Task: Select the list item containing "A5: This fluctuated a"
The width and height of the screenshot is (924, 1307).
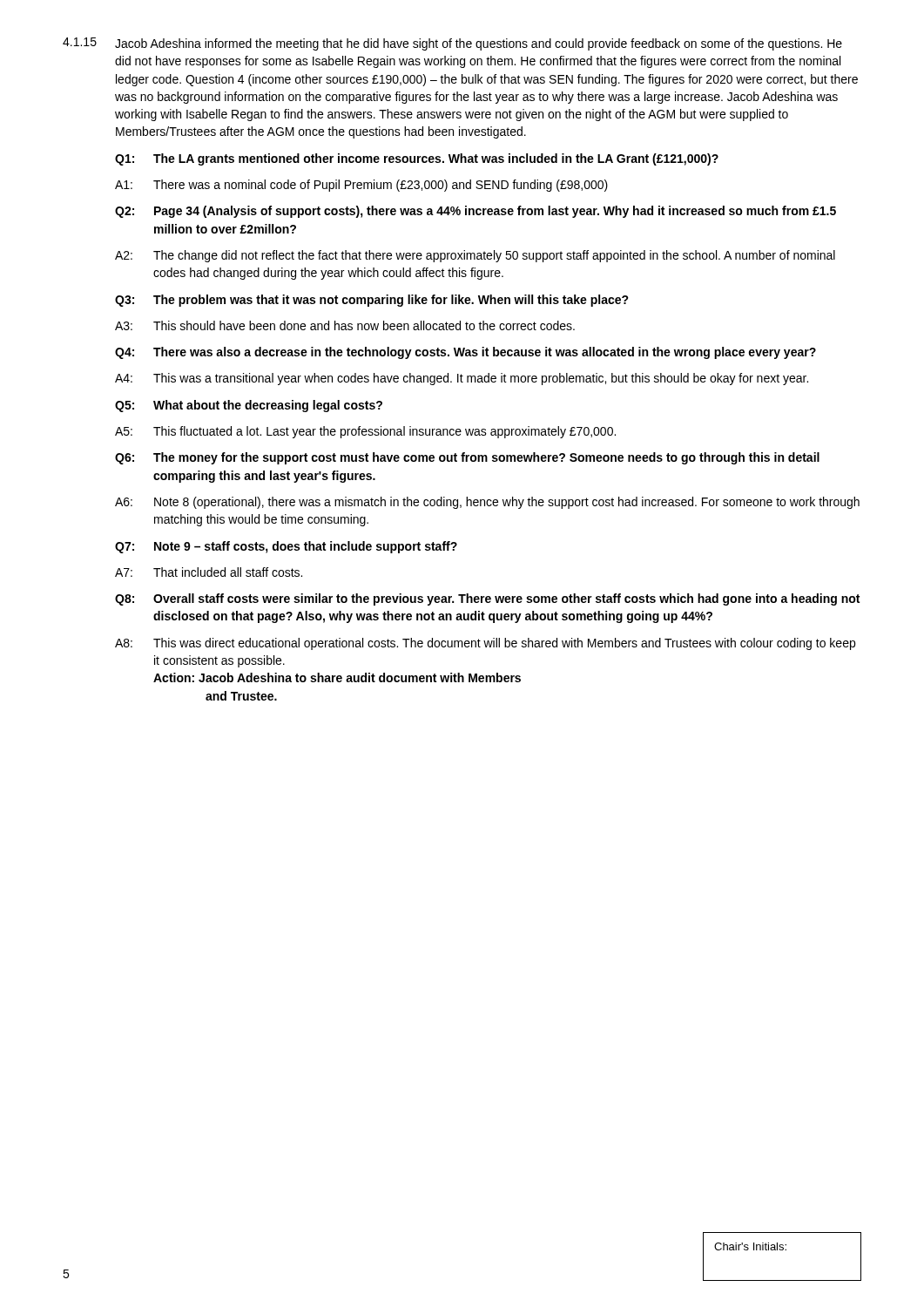Action: pos(488,432)
